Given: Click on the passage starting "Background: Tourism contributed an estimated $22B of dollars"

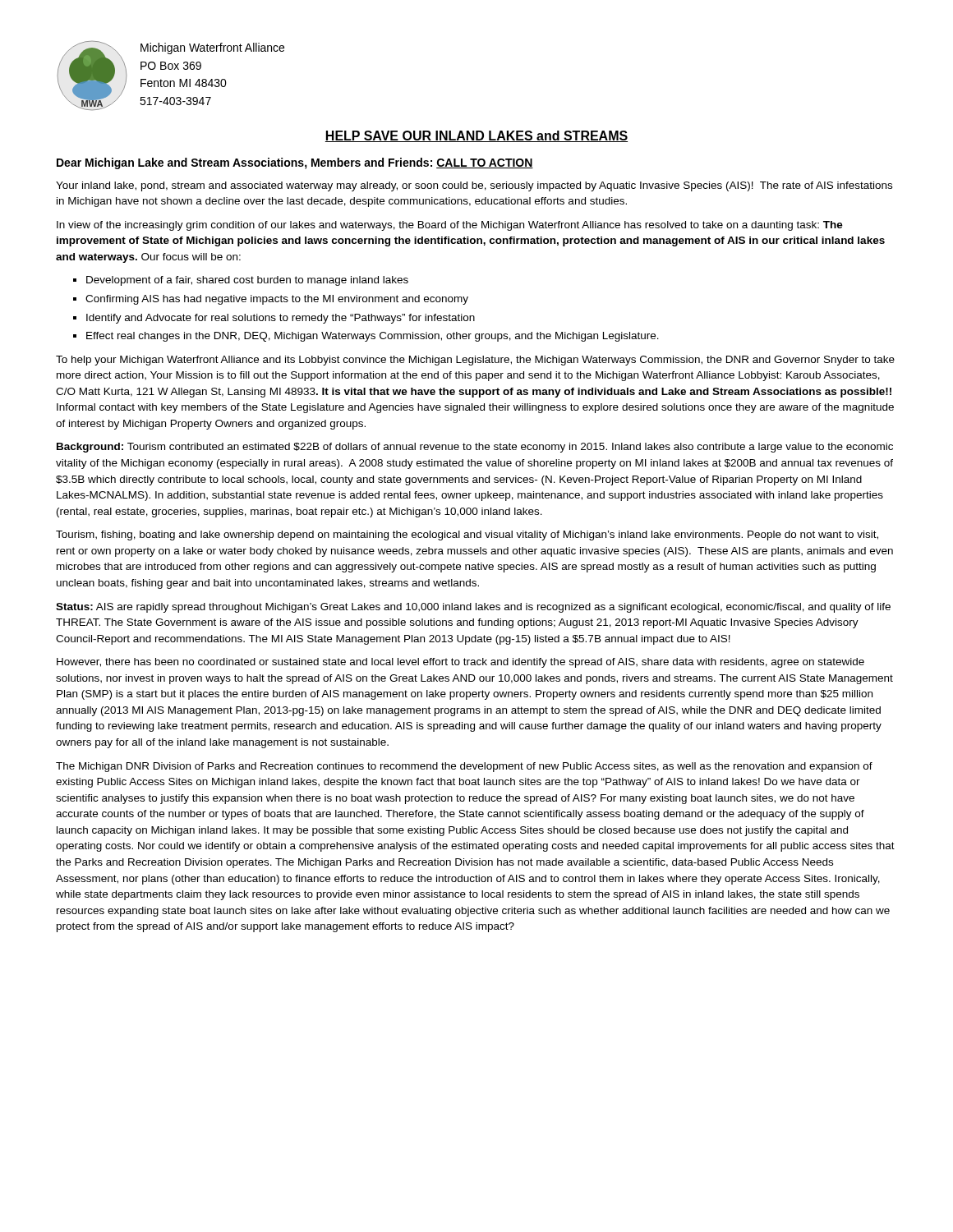Looking at the screenshot, I should [x=475, y=479].
